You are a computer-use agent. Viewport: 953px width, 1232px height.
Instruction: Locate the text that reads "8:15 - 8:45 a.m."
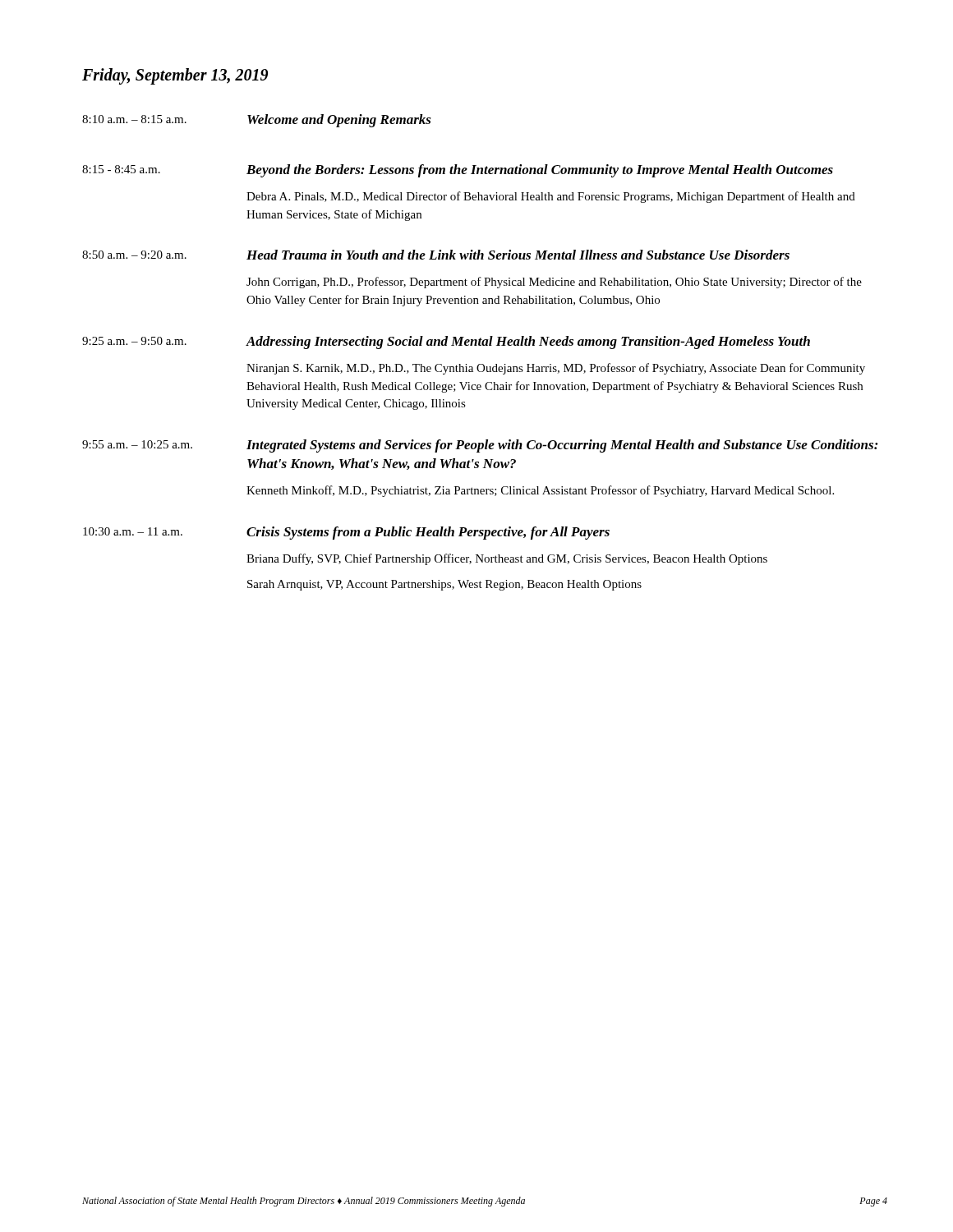pos(121,169)
